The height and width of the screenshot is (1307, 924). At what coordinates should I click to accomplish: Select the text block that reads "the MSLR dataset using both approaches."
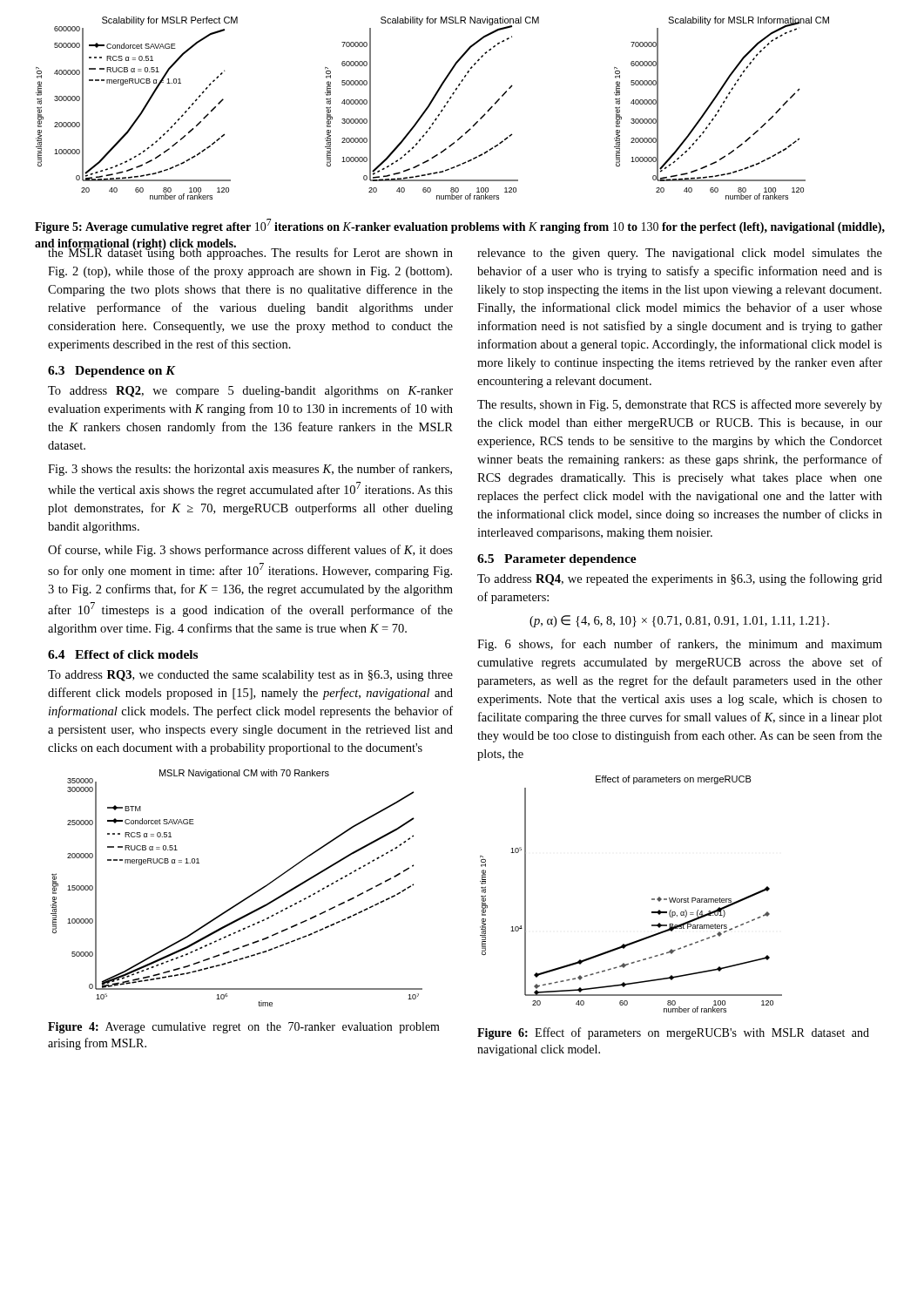[x=250, y=298]
